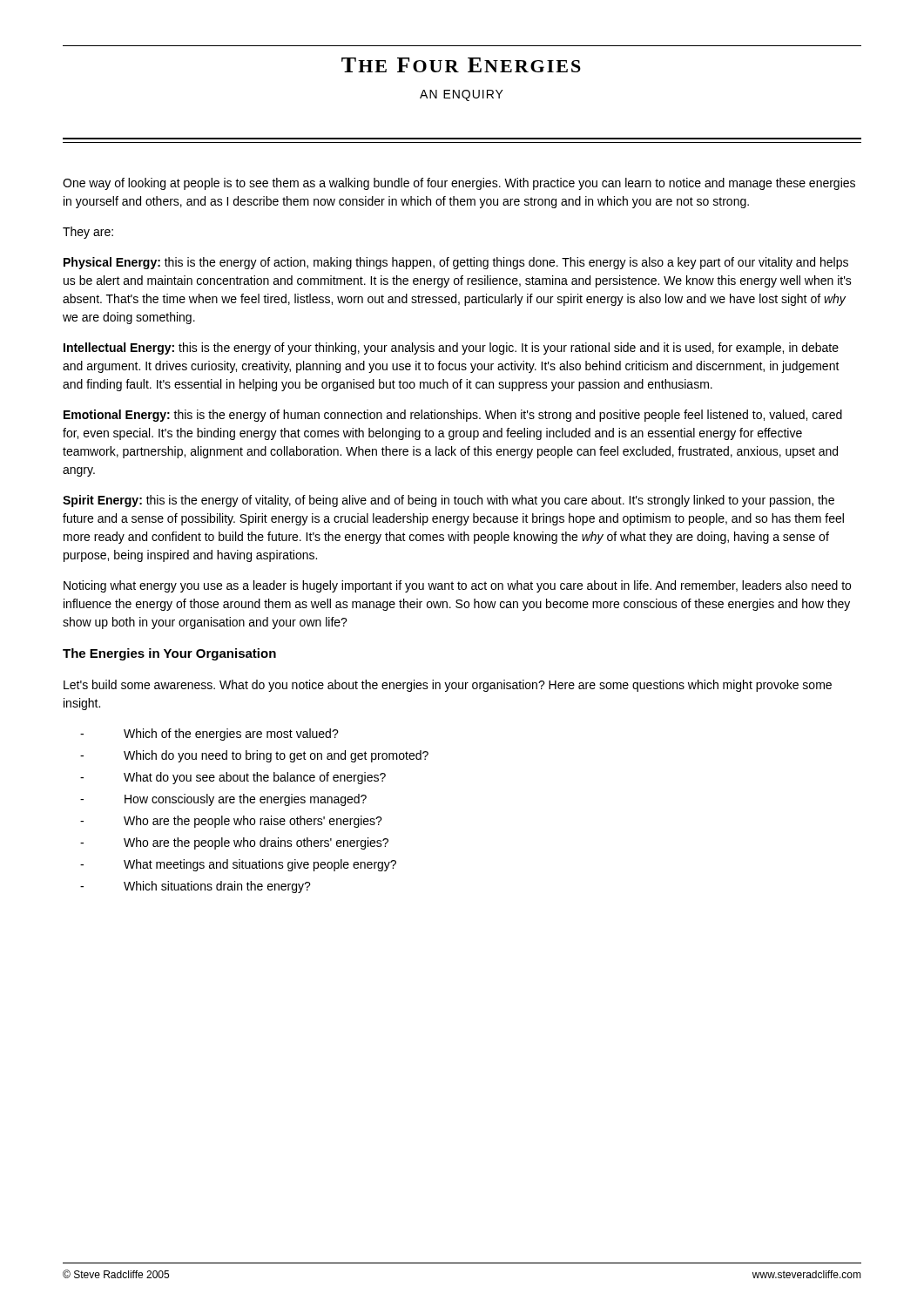The height and width of the screenshot is (1307, 924).
Task: Find the block on this page that starts "- Which of the energies"
Action: coord(209,735)
